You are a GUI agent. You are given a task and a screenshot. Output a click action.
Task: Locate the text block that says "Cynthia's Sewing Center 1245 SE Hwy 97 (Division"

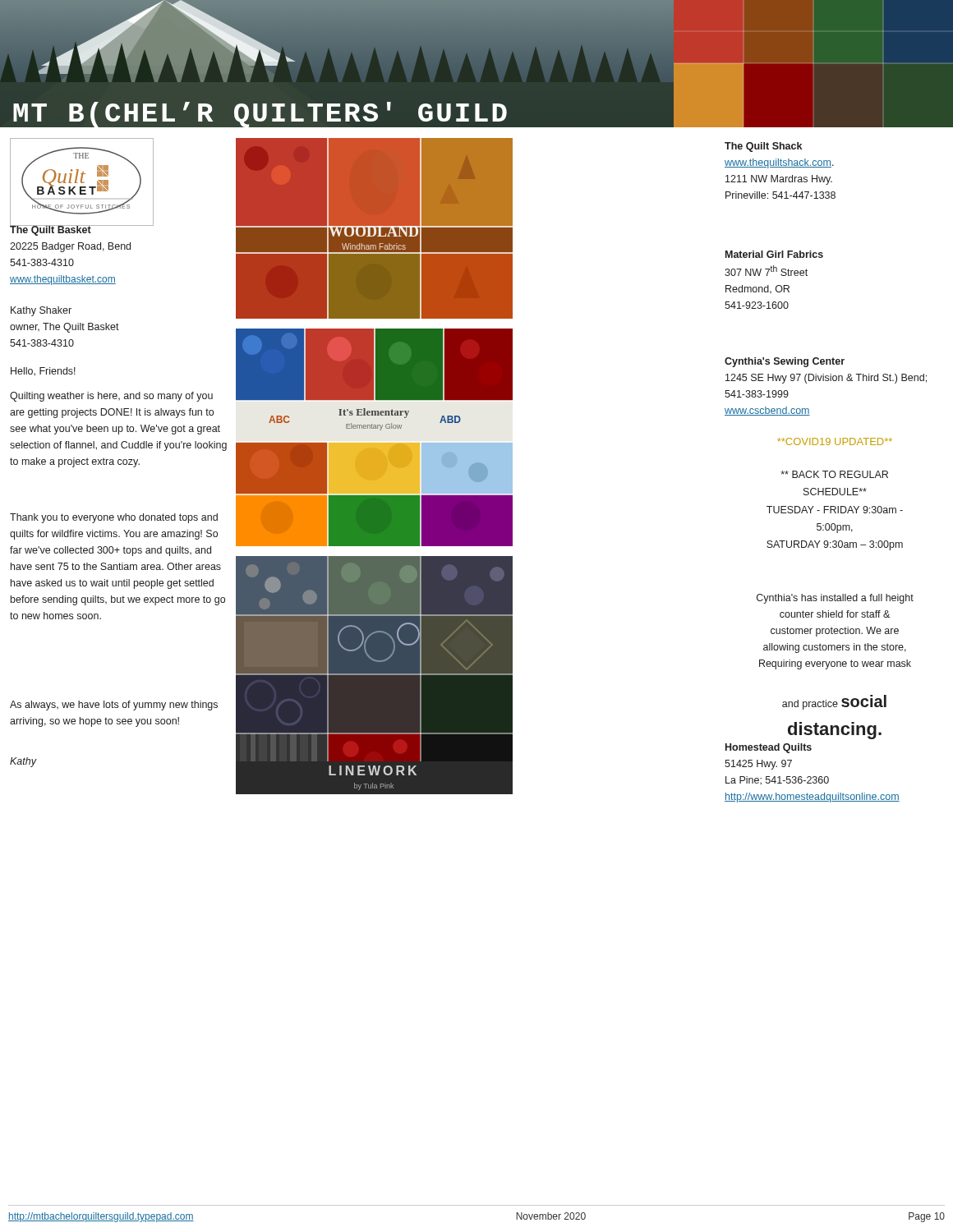point(826,386)
